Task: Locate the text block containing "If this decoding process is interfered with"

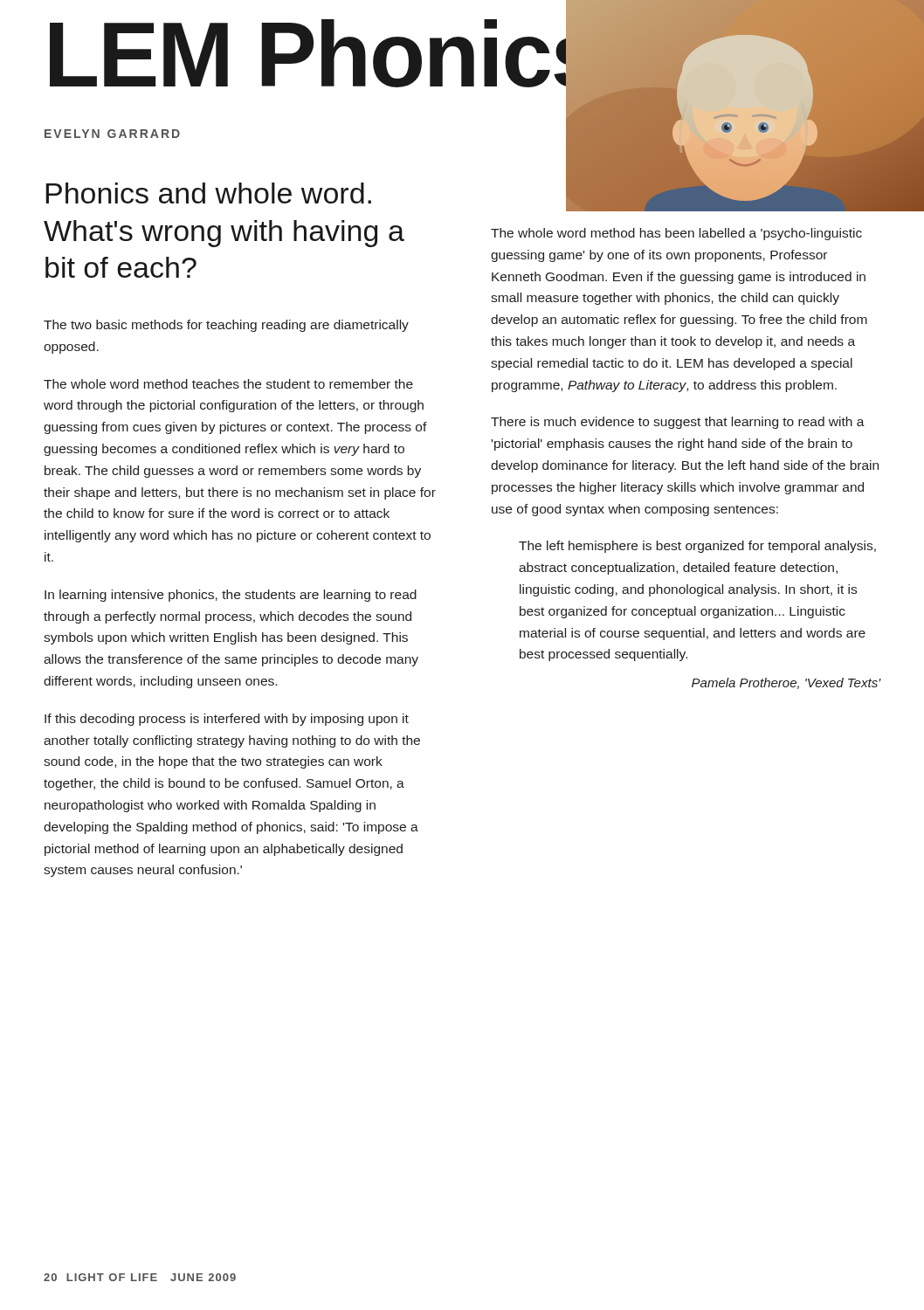Action: click(240, 795)
